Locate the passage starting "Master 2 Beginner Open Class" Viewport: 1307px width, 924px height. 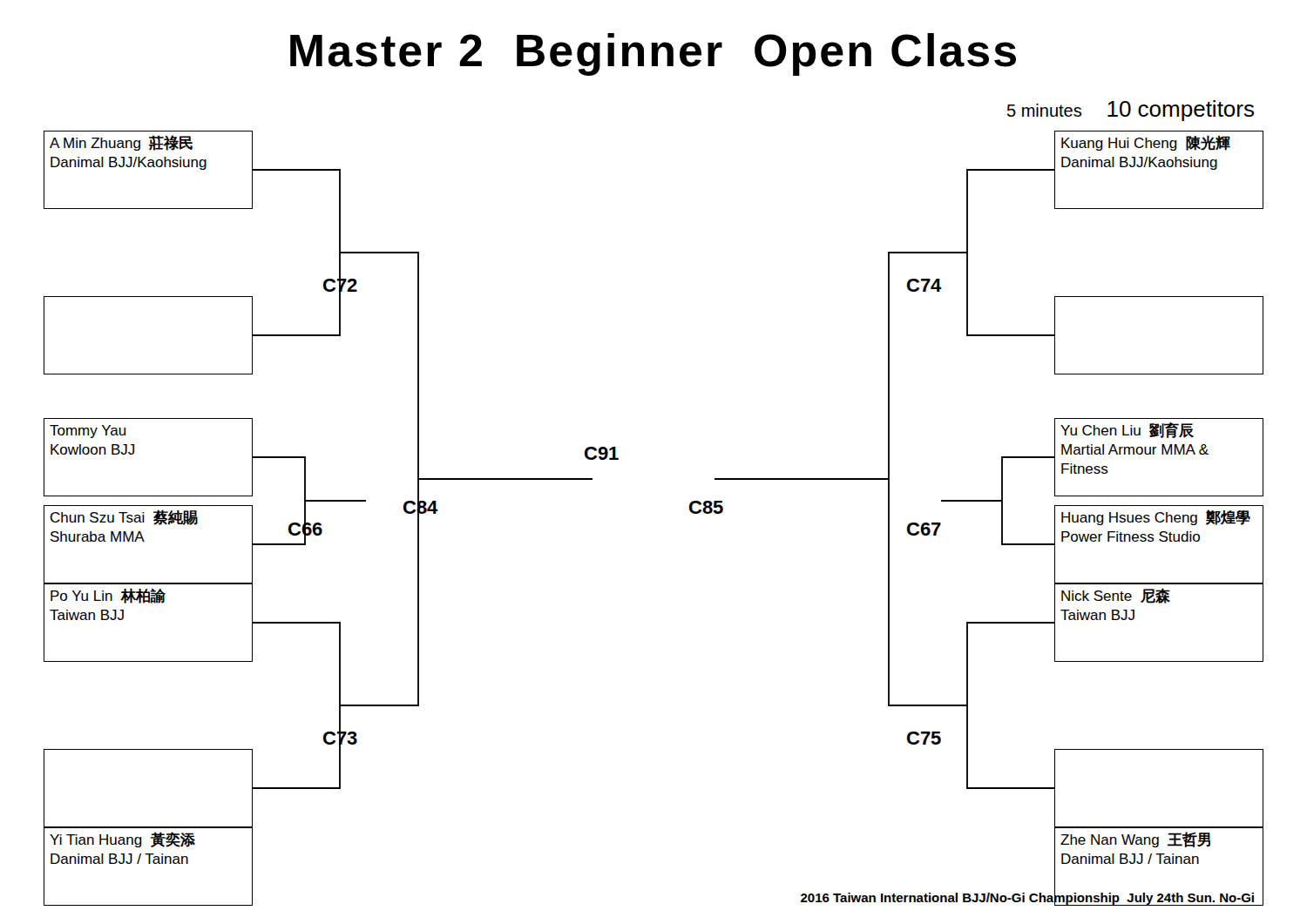[654, 50]
